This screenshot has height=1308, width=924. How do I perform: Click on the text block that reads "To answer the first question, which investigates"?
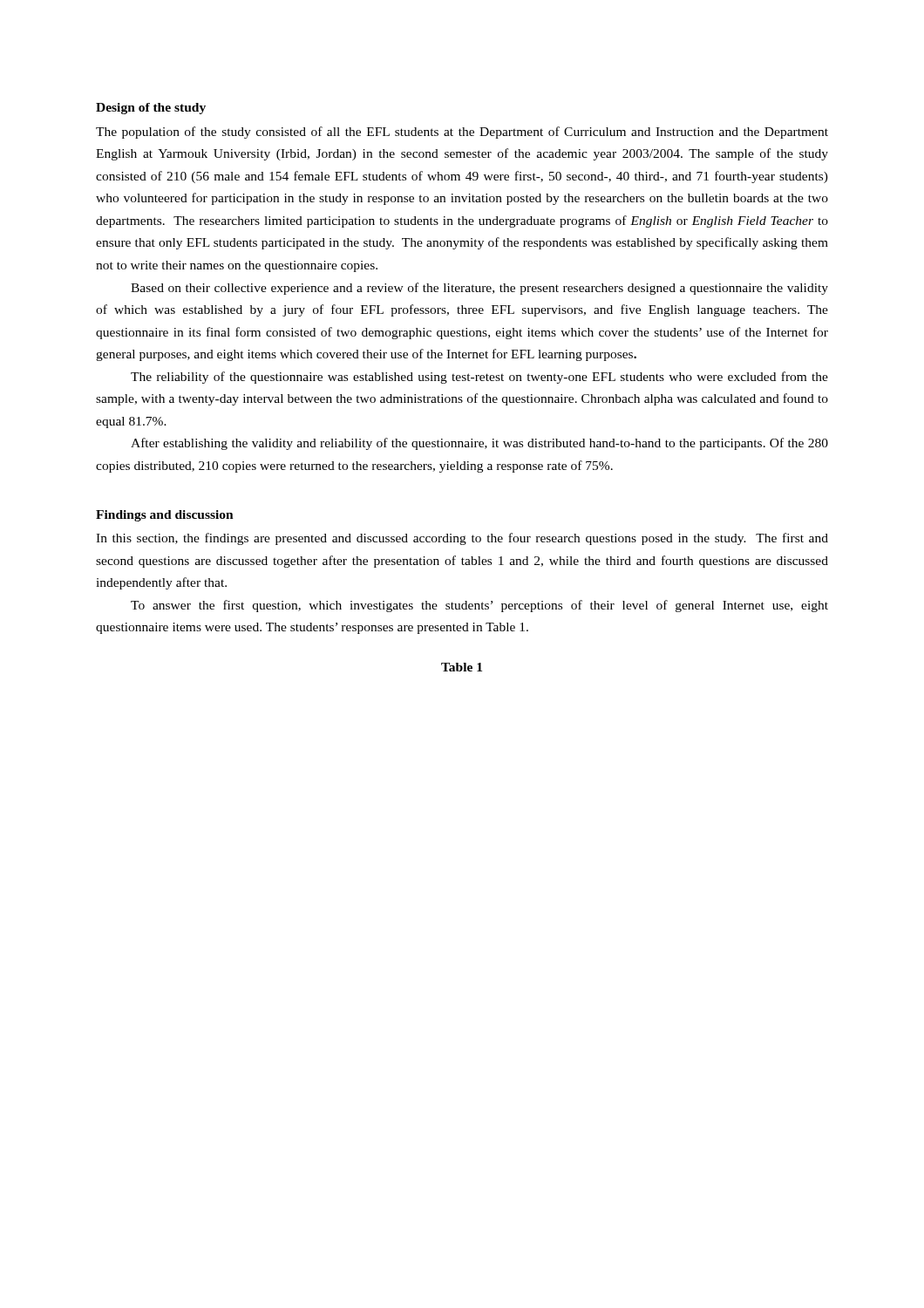pos(462,616)
